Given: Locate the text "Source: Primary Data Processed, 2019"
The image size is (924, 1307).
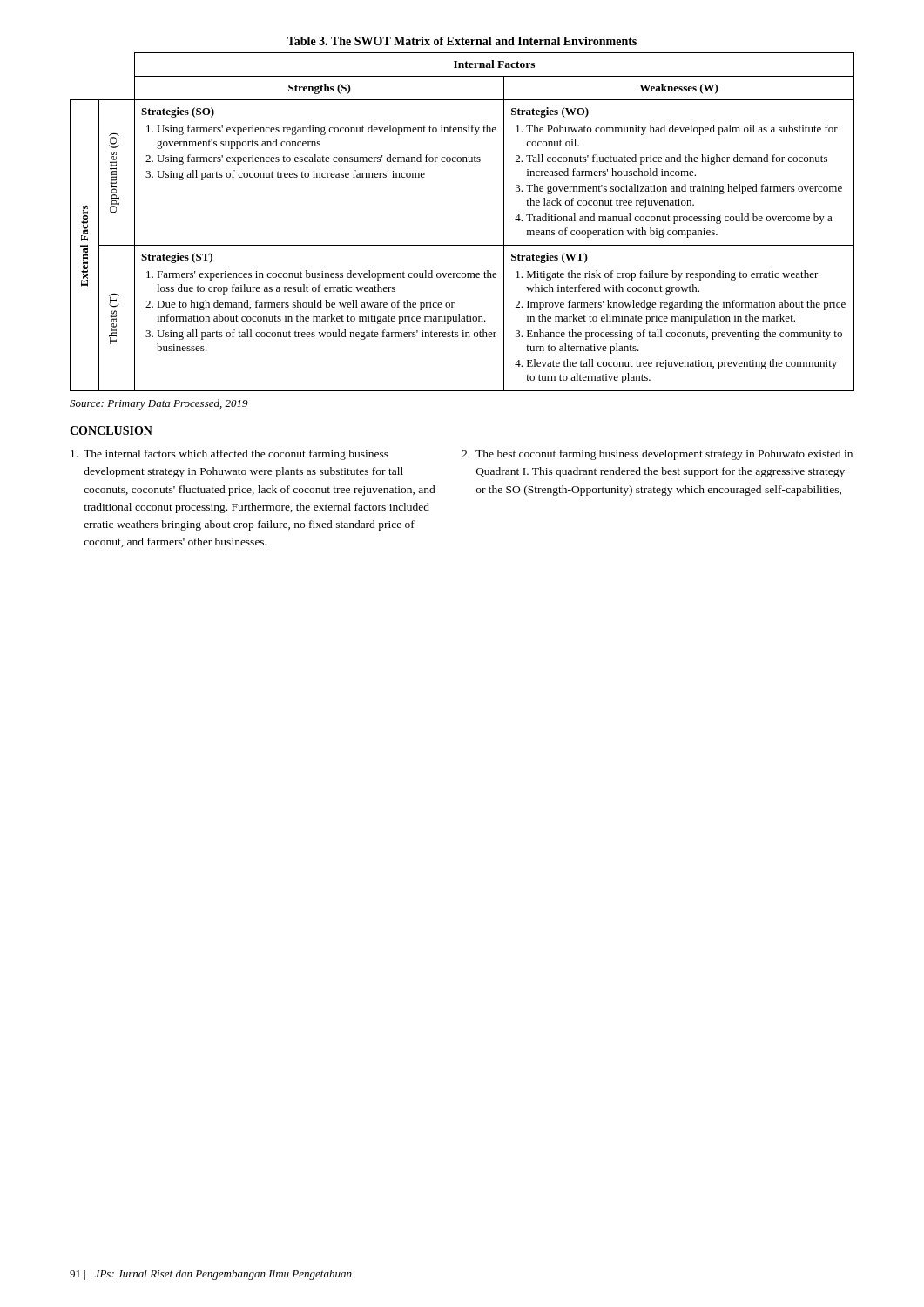Looking at the screenshot, I should click(159, 403).
